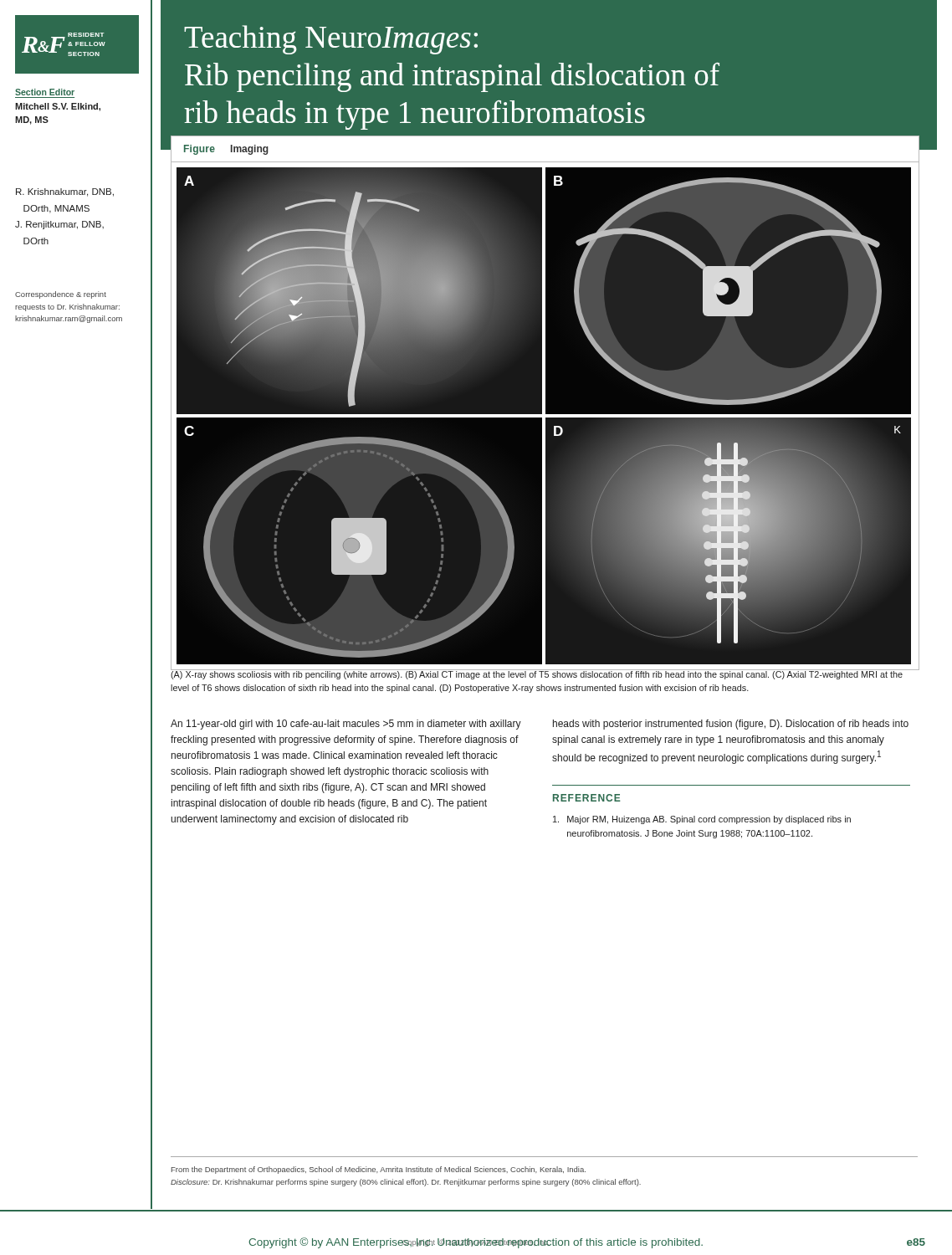Locate the text block starting "(A) X-ray shows scoliosis with rib penciling"
Screen dimensions: 1255x952
[537, 681]
